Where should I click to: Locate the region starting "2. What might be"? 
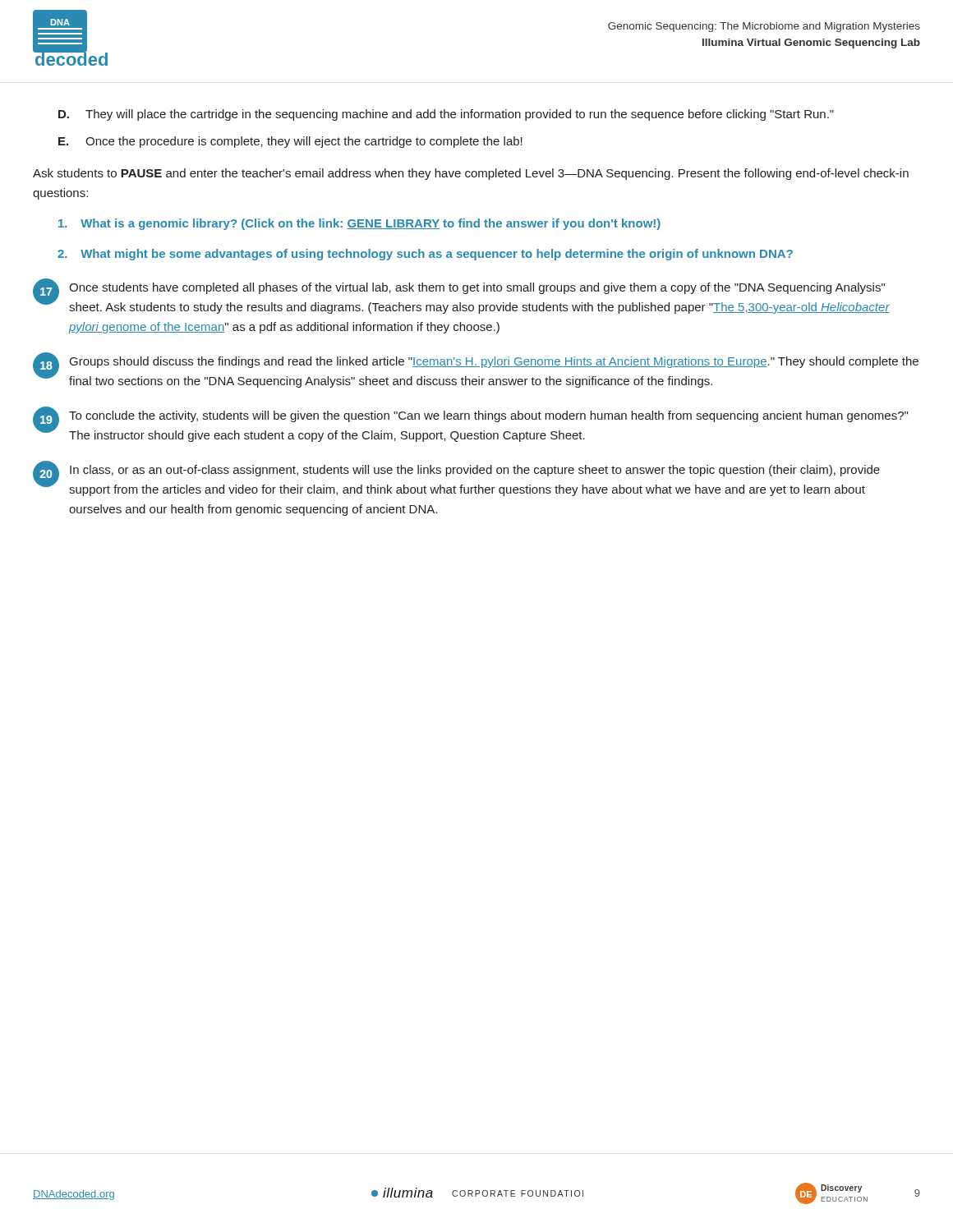point(425,254)
